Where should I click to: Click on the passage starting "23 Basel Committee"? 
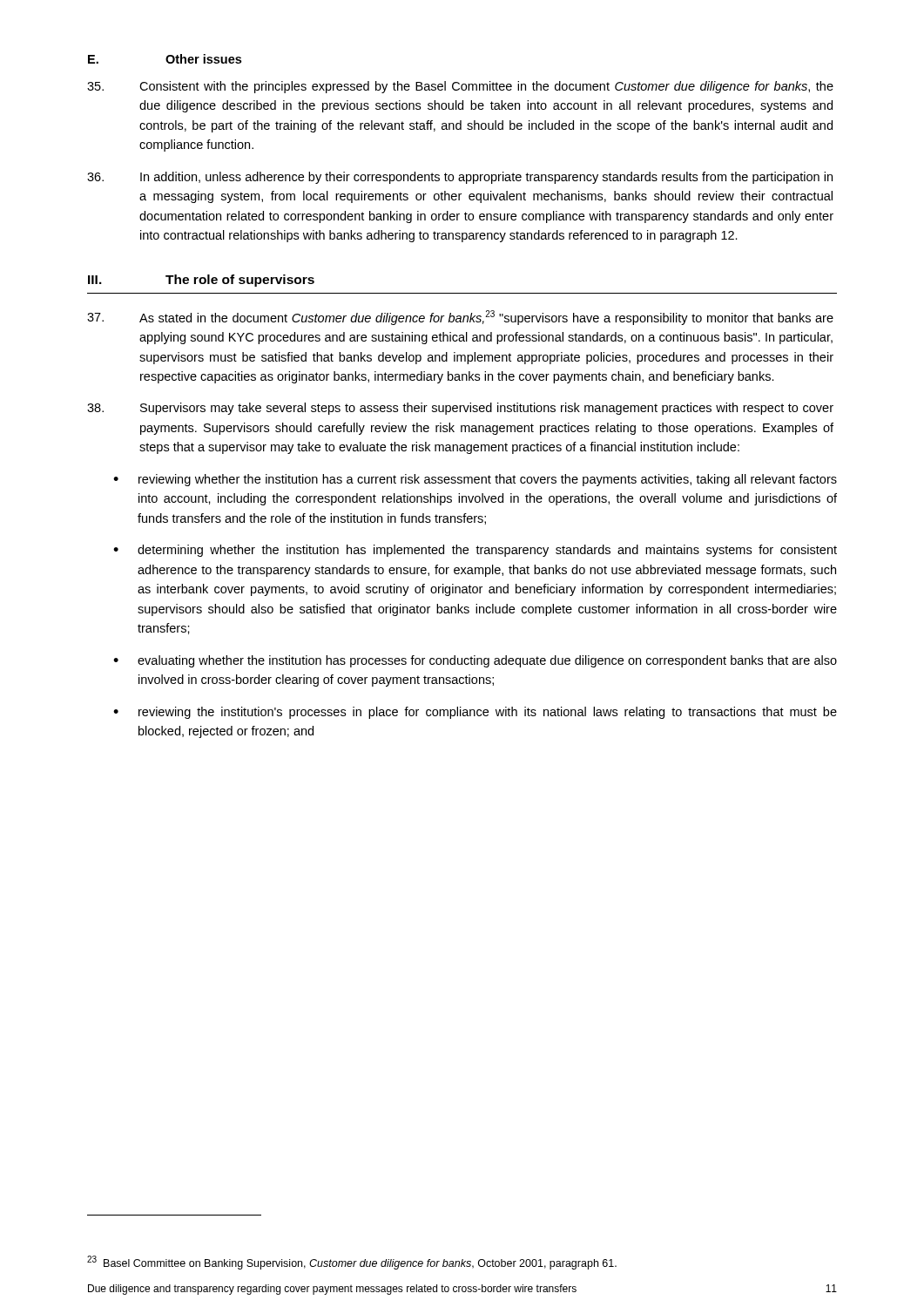point(352,1262)
